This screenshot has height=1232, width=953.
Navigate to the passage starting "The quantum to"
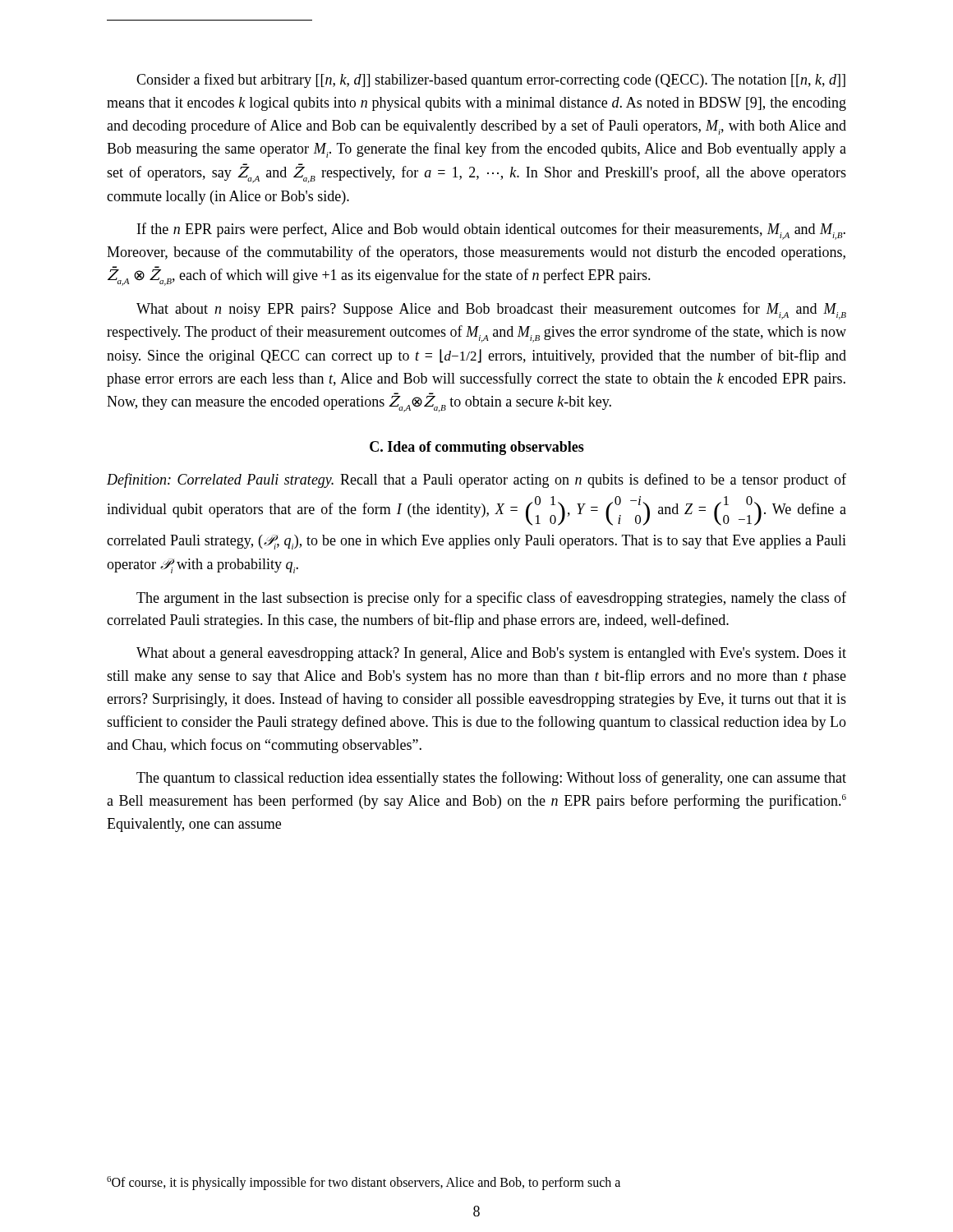click(476, 801)
